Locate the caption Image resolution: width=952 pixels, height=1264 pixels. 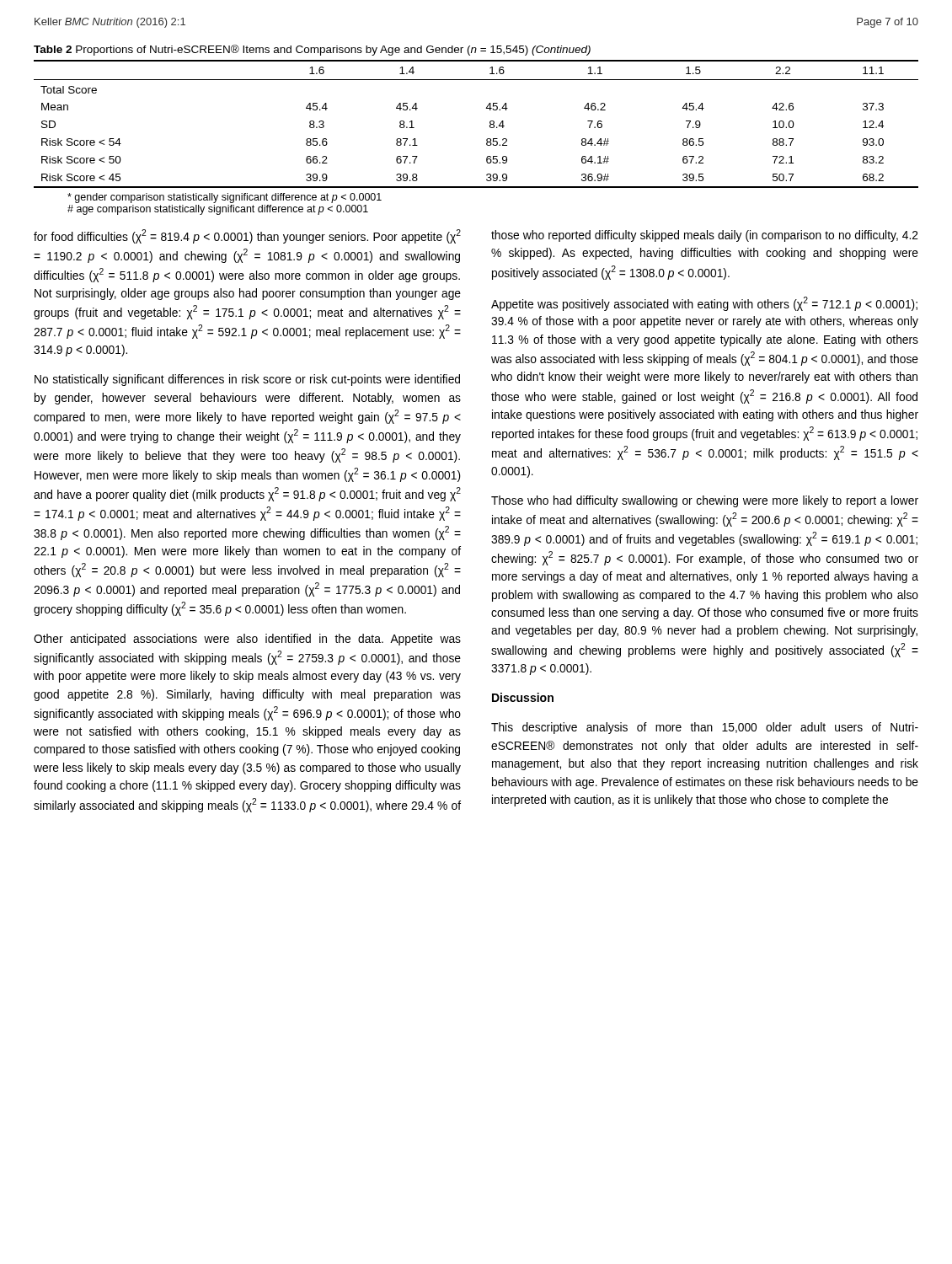[x=312, y=49]
